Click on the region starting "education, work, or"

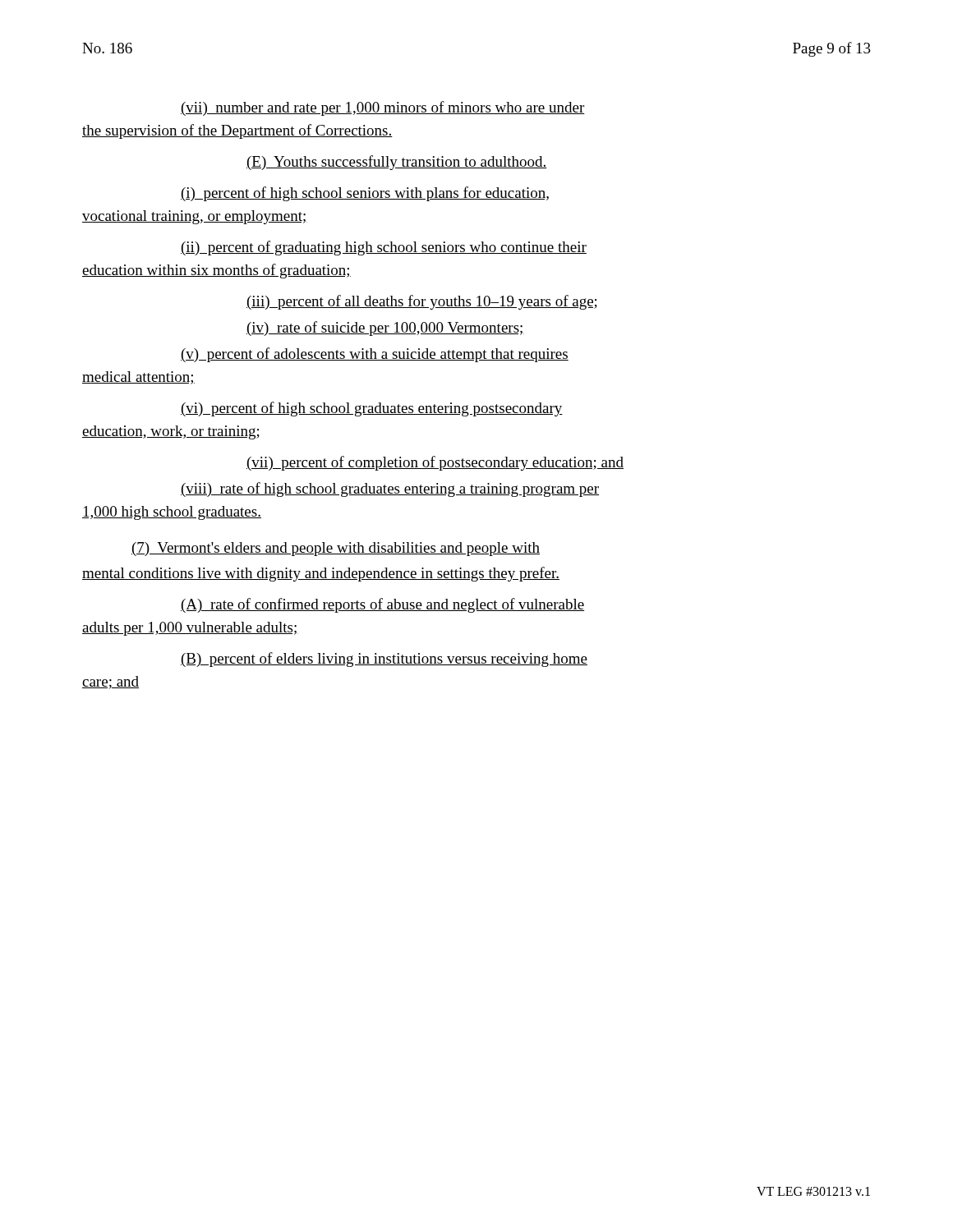click(171, 431)
